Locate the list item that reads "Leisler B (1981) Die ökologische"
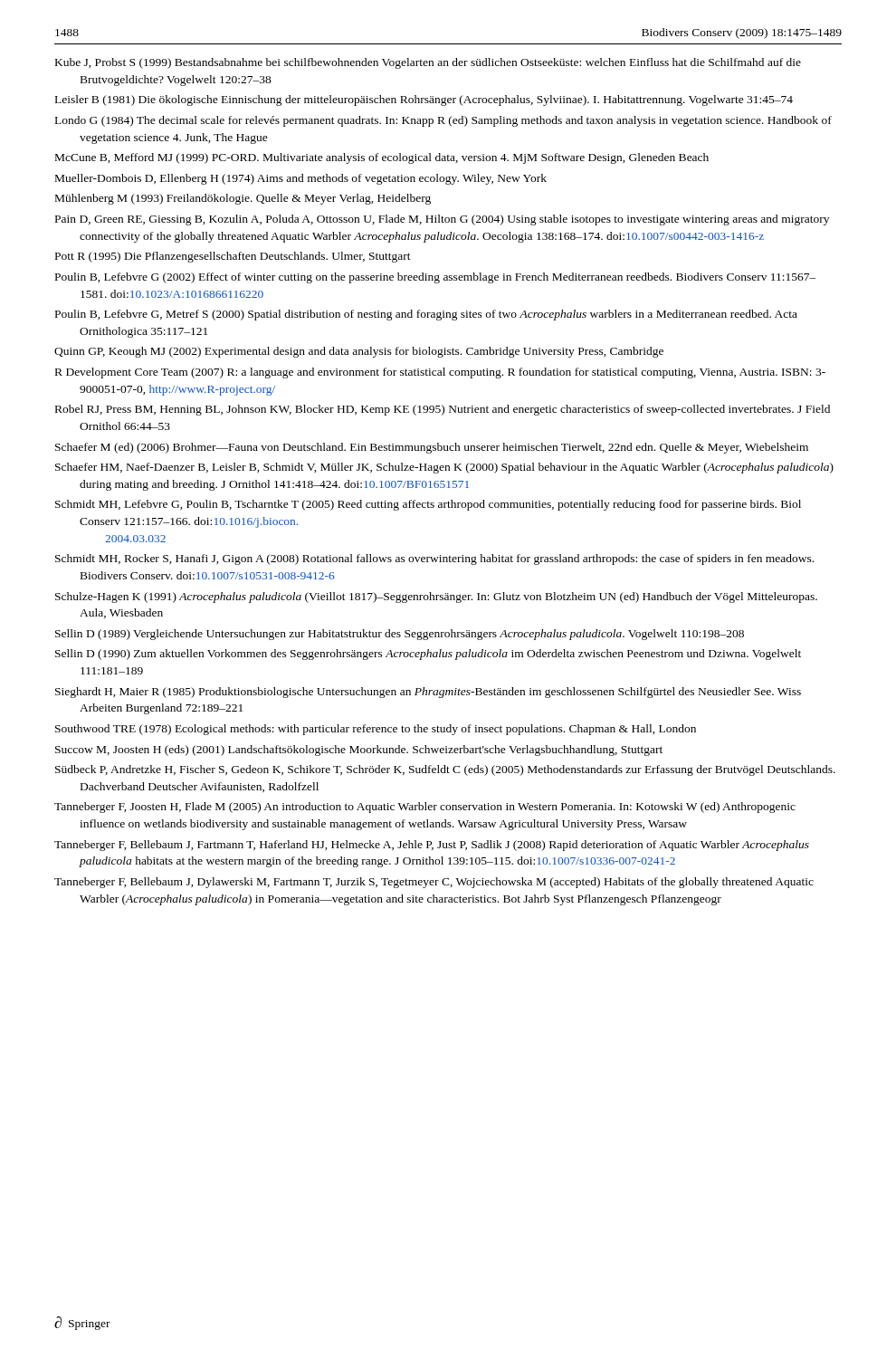The width and height of the screenshot is (896, 1358). point(424,99)
